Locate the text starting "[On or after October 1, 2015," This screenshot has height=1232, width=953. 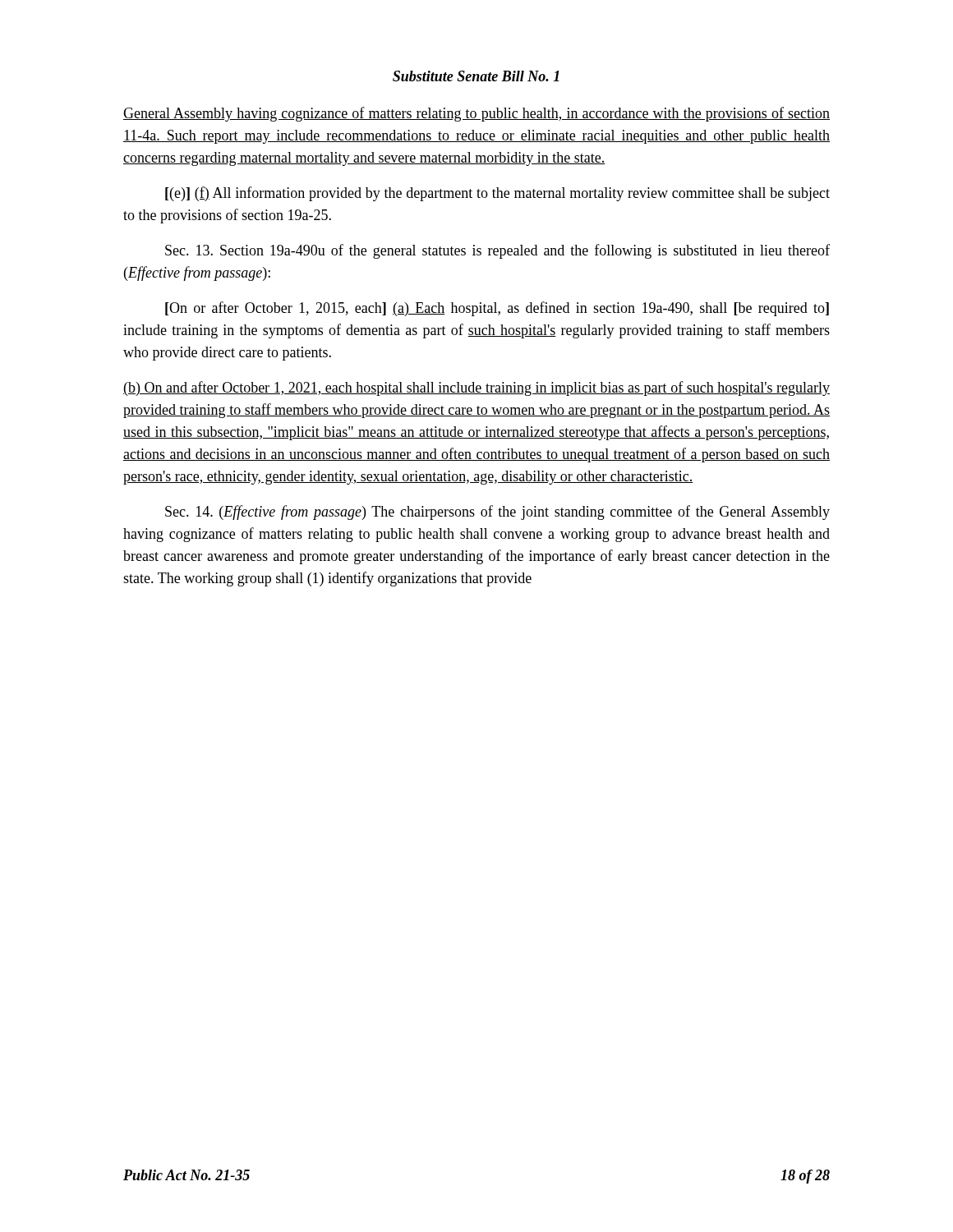(x=476, y=331)
